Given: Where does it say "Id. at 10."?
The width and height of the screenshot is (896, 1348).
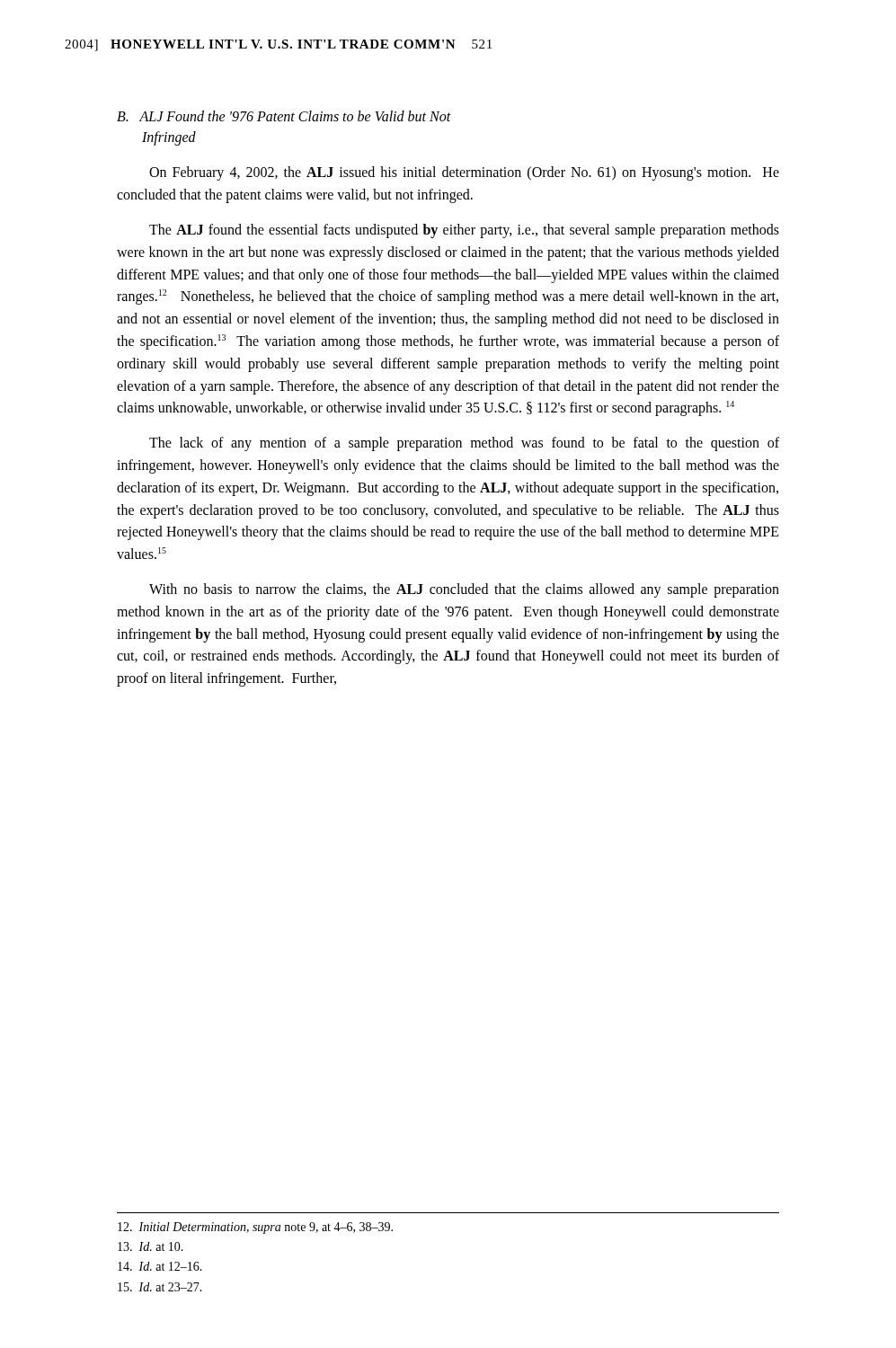Looking at the screenshot, I should click(x=150, y=1247).
